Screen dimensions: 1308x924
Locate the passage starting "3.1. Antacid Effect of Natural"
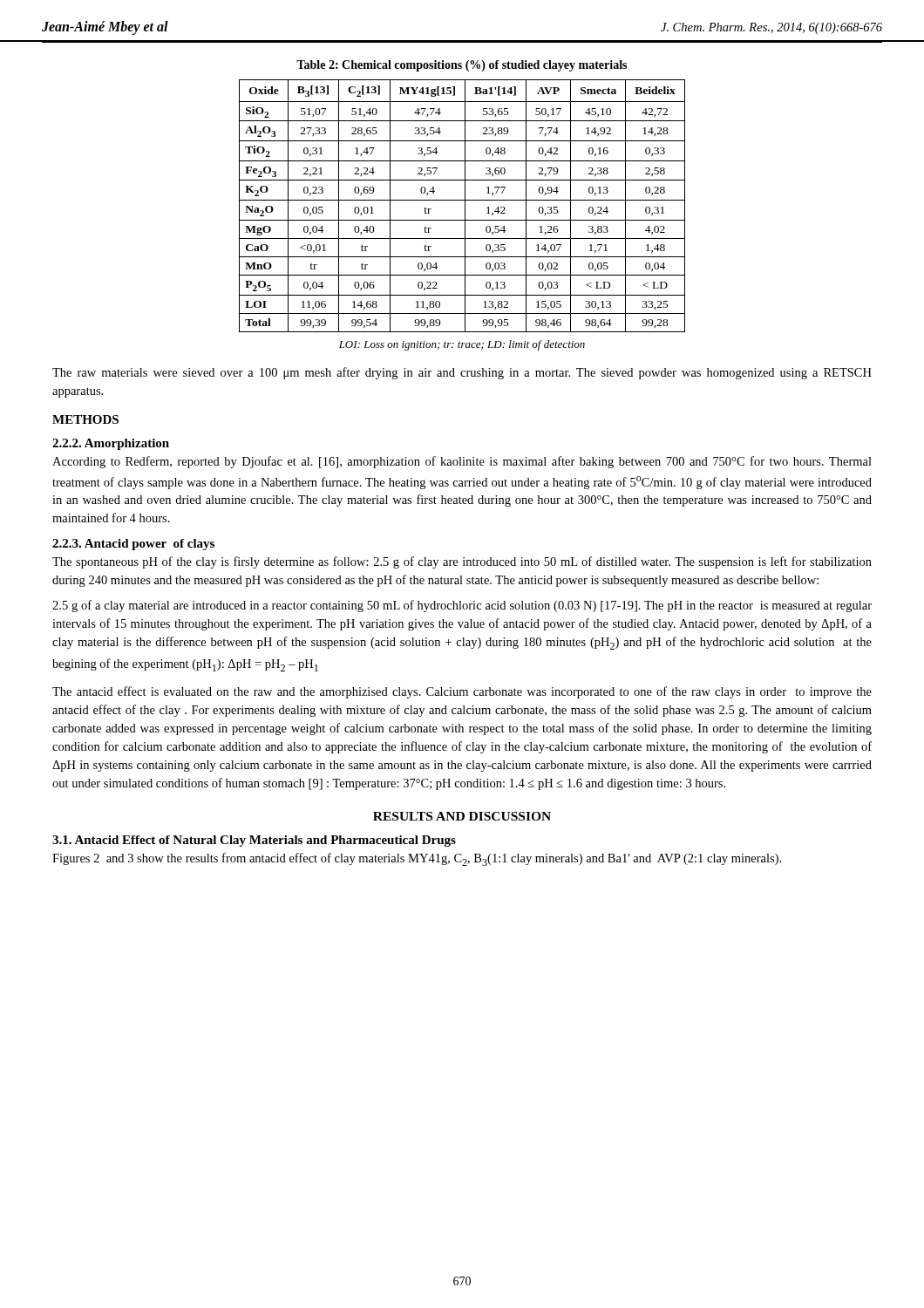tap(254, 840)
